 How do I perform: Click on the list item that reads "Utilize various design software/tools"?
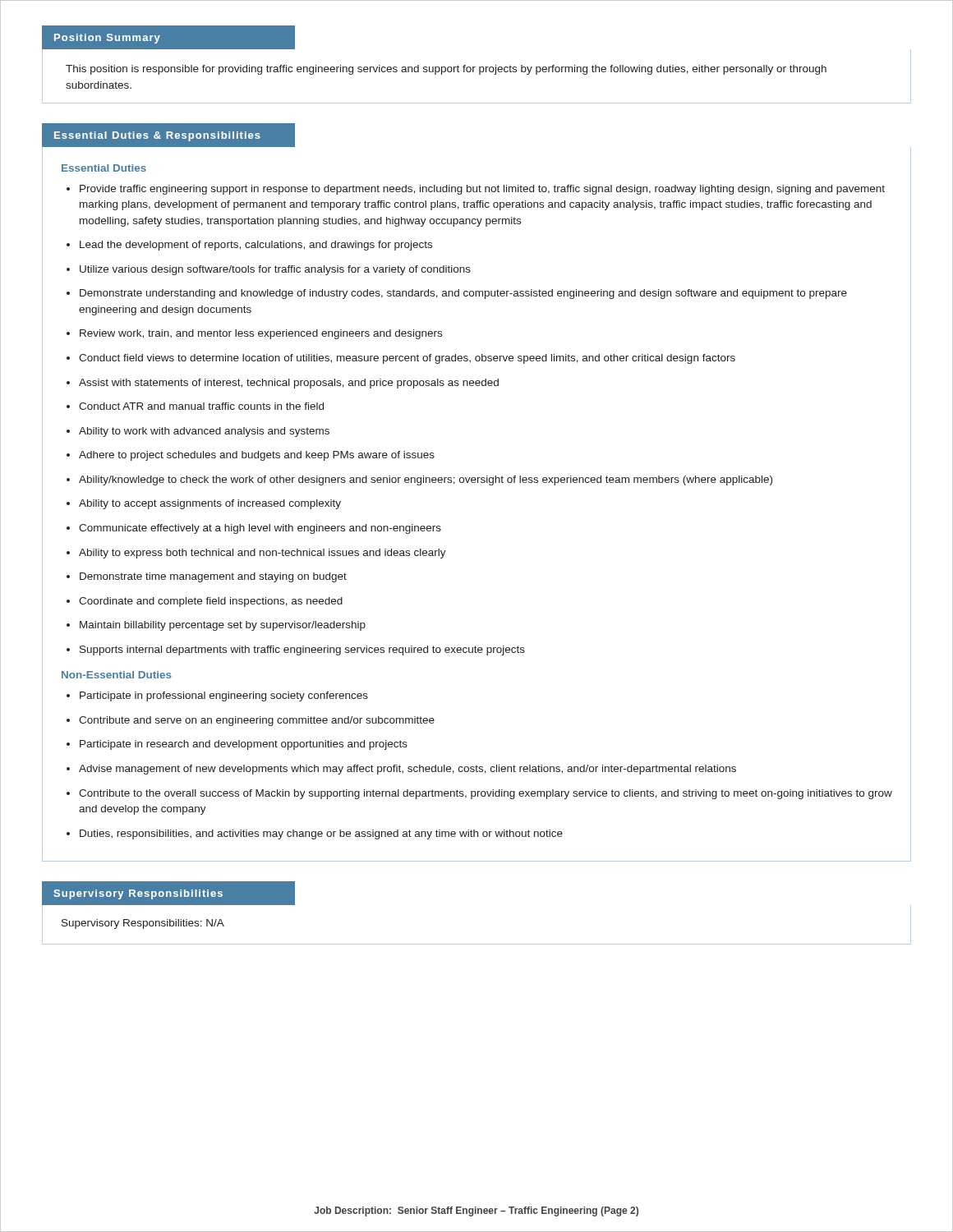(476, 269)
